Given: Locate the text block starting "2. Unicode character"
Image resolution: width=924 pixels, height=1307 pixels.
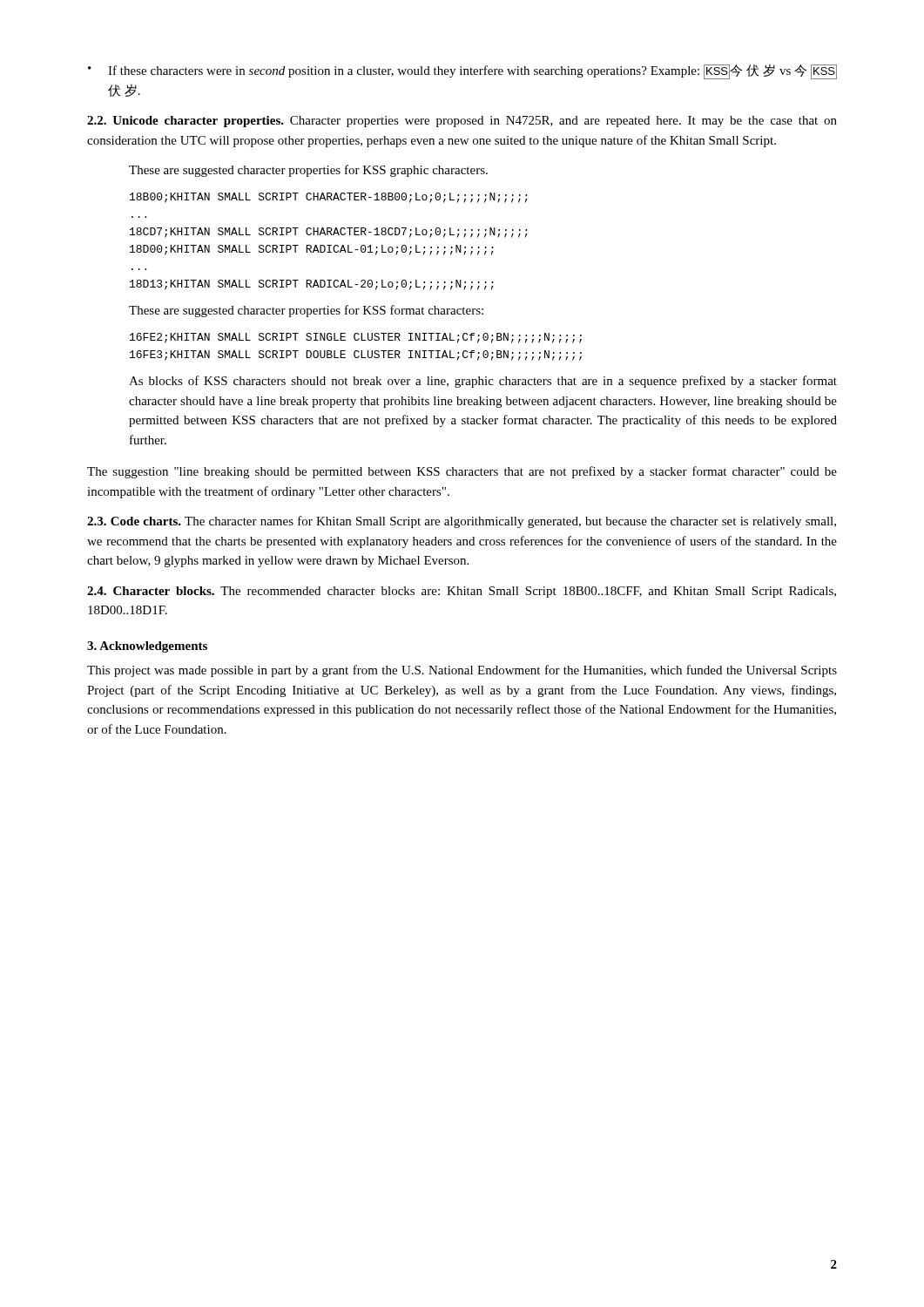Looking at the screenshot, I should point(462,130).
